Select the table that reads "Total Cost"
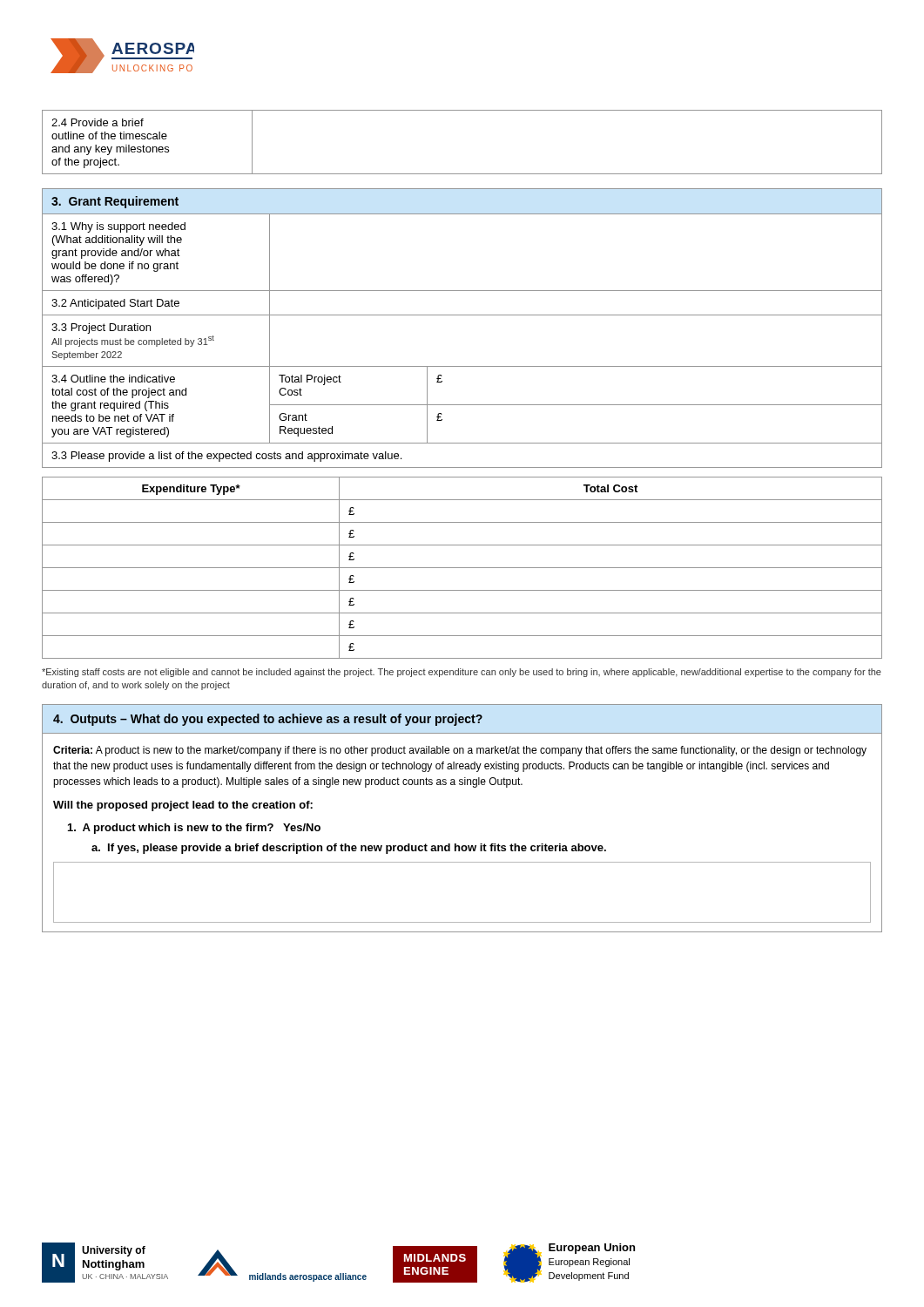This screenshot has width=924, height=1307. tap(462, 567)
